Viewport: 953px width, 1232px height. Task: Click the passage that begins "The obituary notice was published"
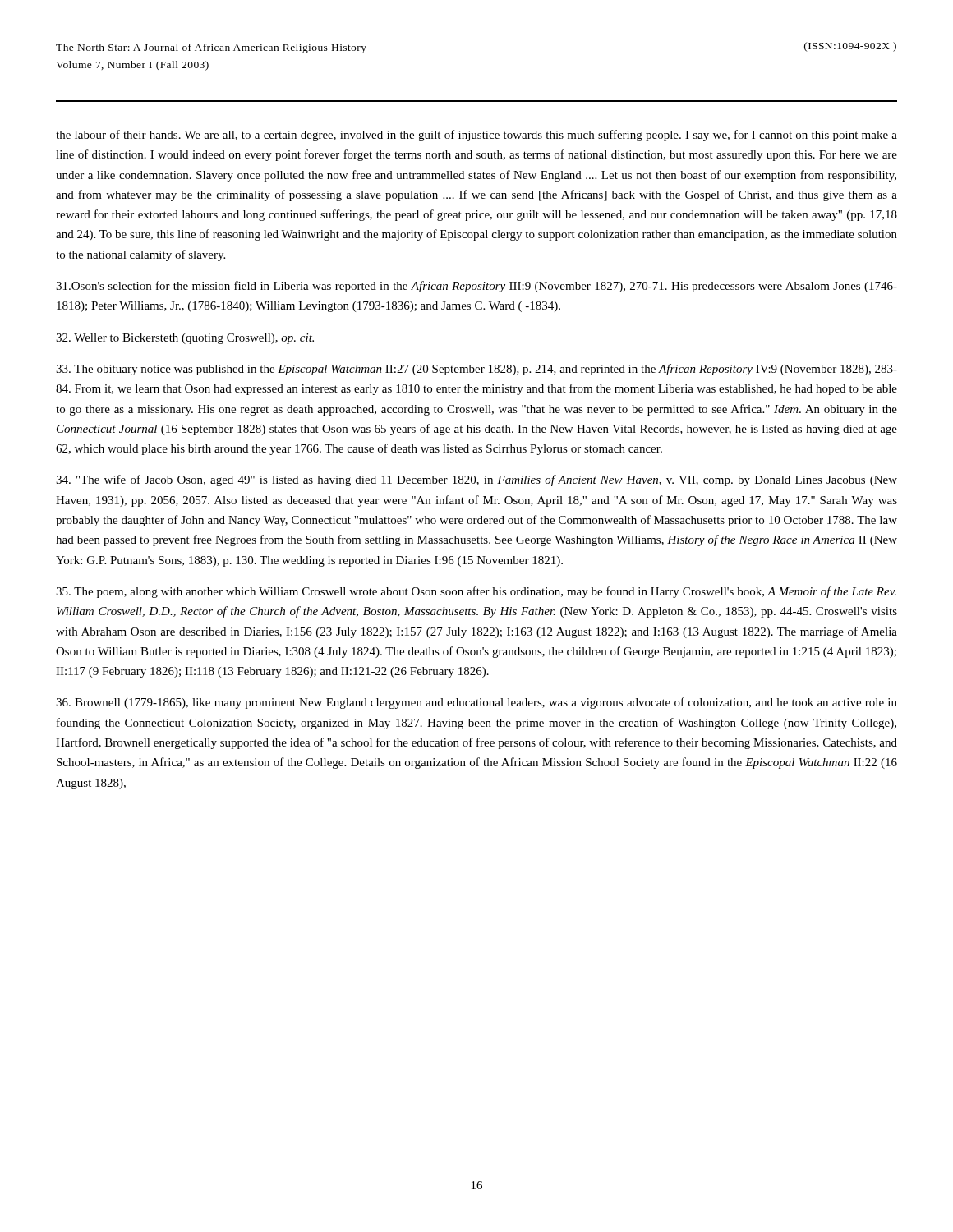point(476,409)
